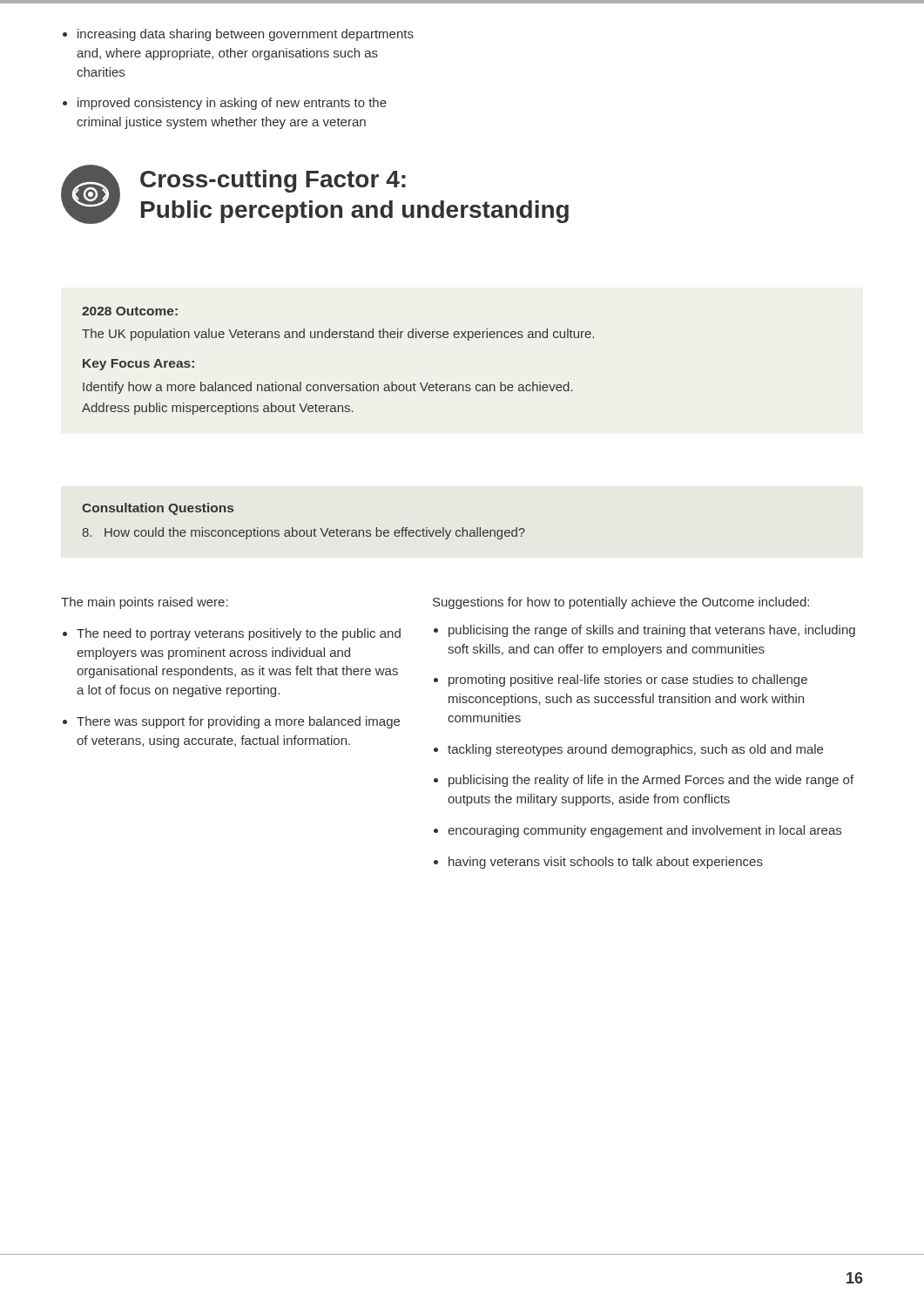Navigate to the region starting "The main points raised were:"
The height and width of the screenshot is (1307, 924).
tap(145, 602)
